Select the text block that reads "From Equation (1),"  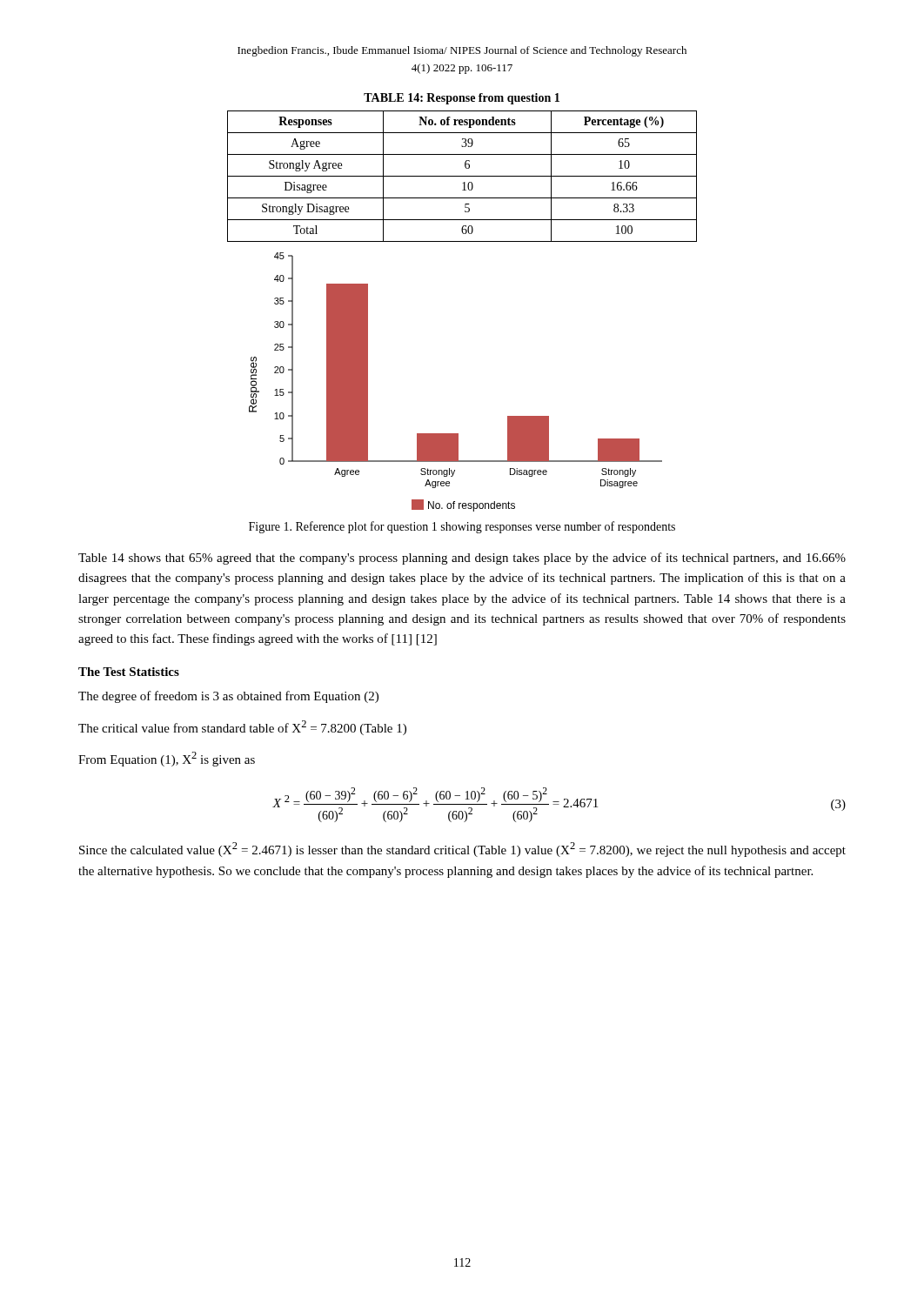click(x=167, y=758)
